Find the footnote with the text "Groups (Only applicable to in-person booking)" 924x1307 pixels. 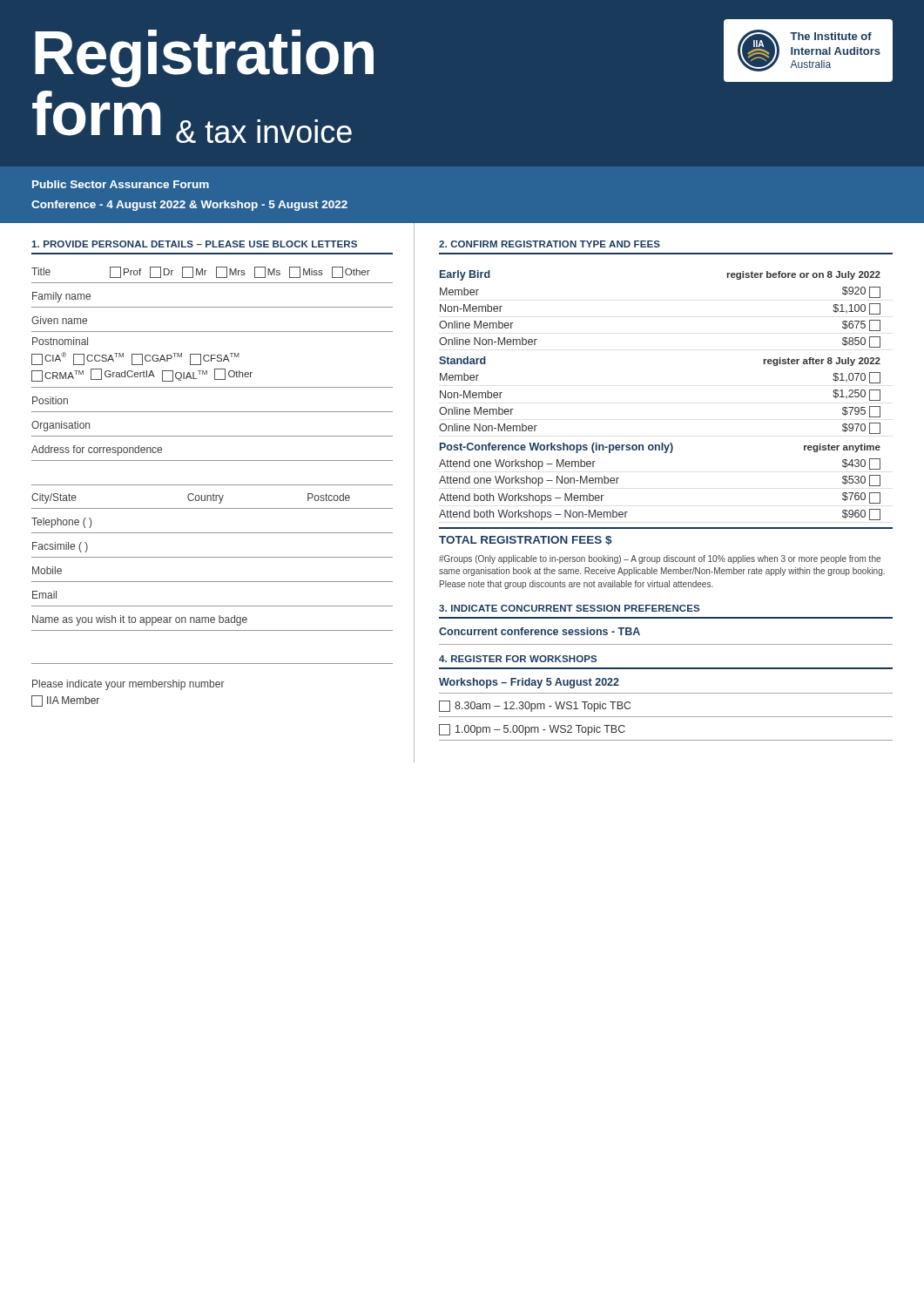[x=662, y=571]
